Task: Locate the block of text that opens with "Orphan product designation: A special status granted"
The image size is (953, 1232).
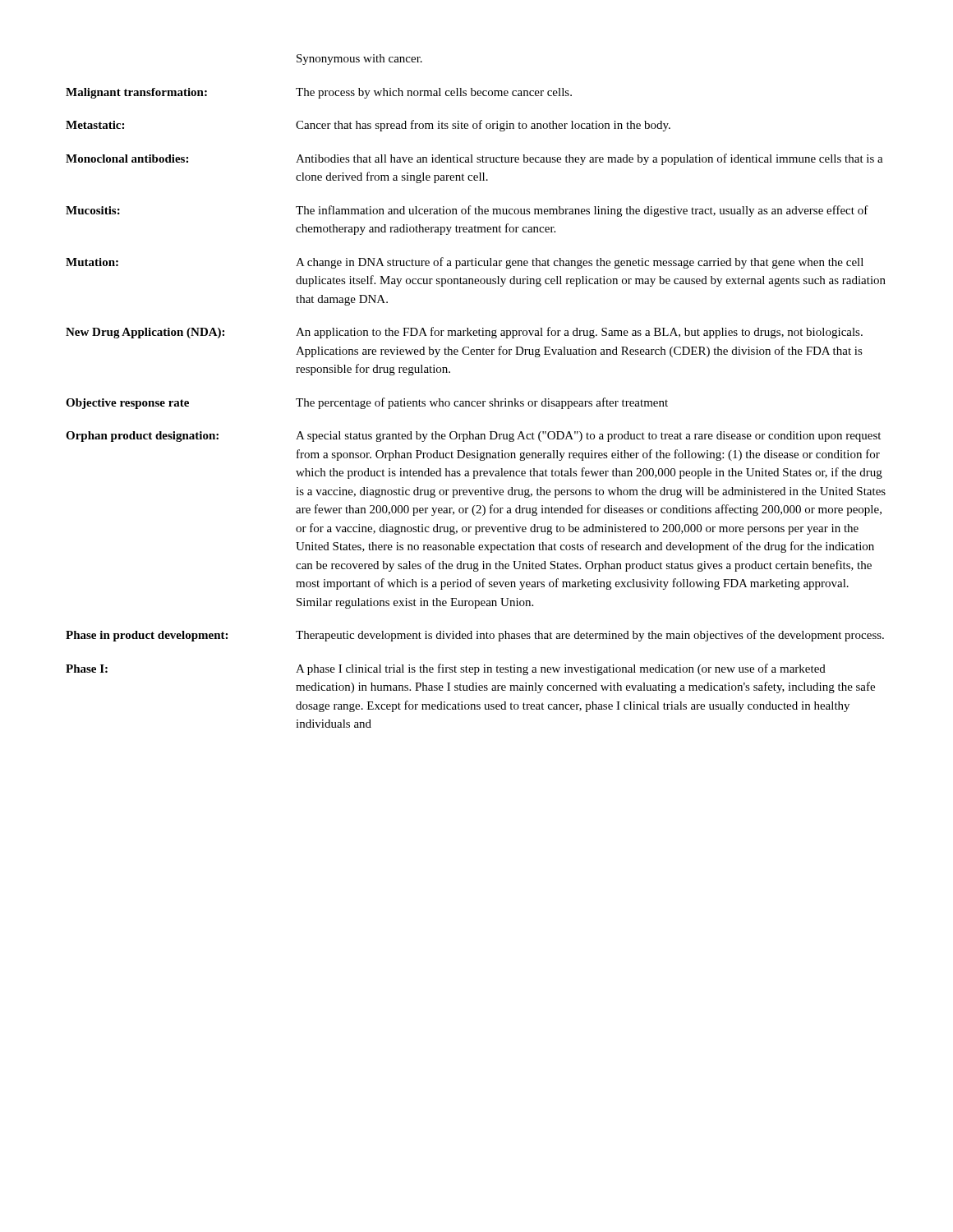Action: (x=476, y=519)
